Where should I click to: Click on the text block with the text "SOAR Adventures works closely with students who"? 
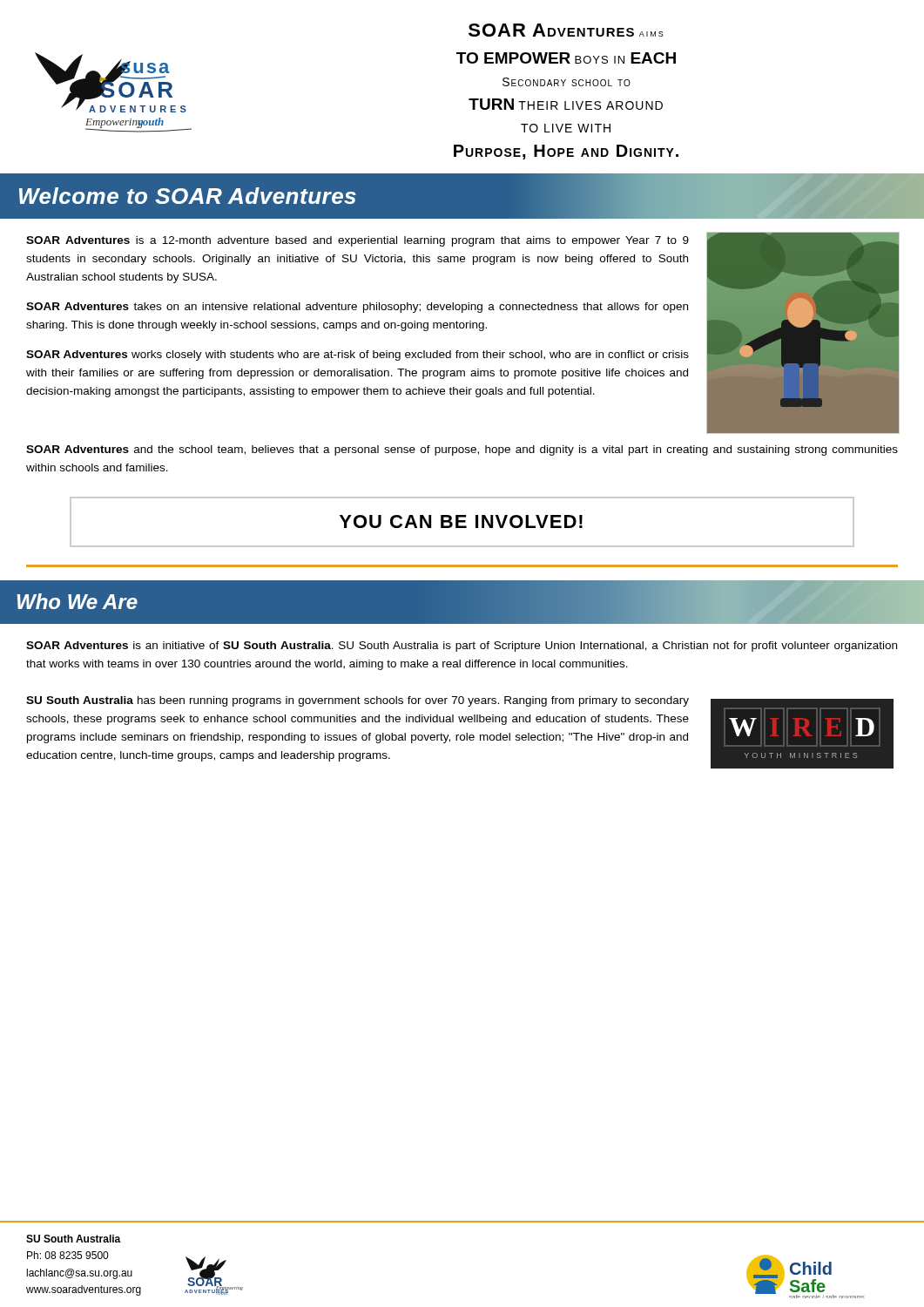pyautogui.click(x=357, y=372)
